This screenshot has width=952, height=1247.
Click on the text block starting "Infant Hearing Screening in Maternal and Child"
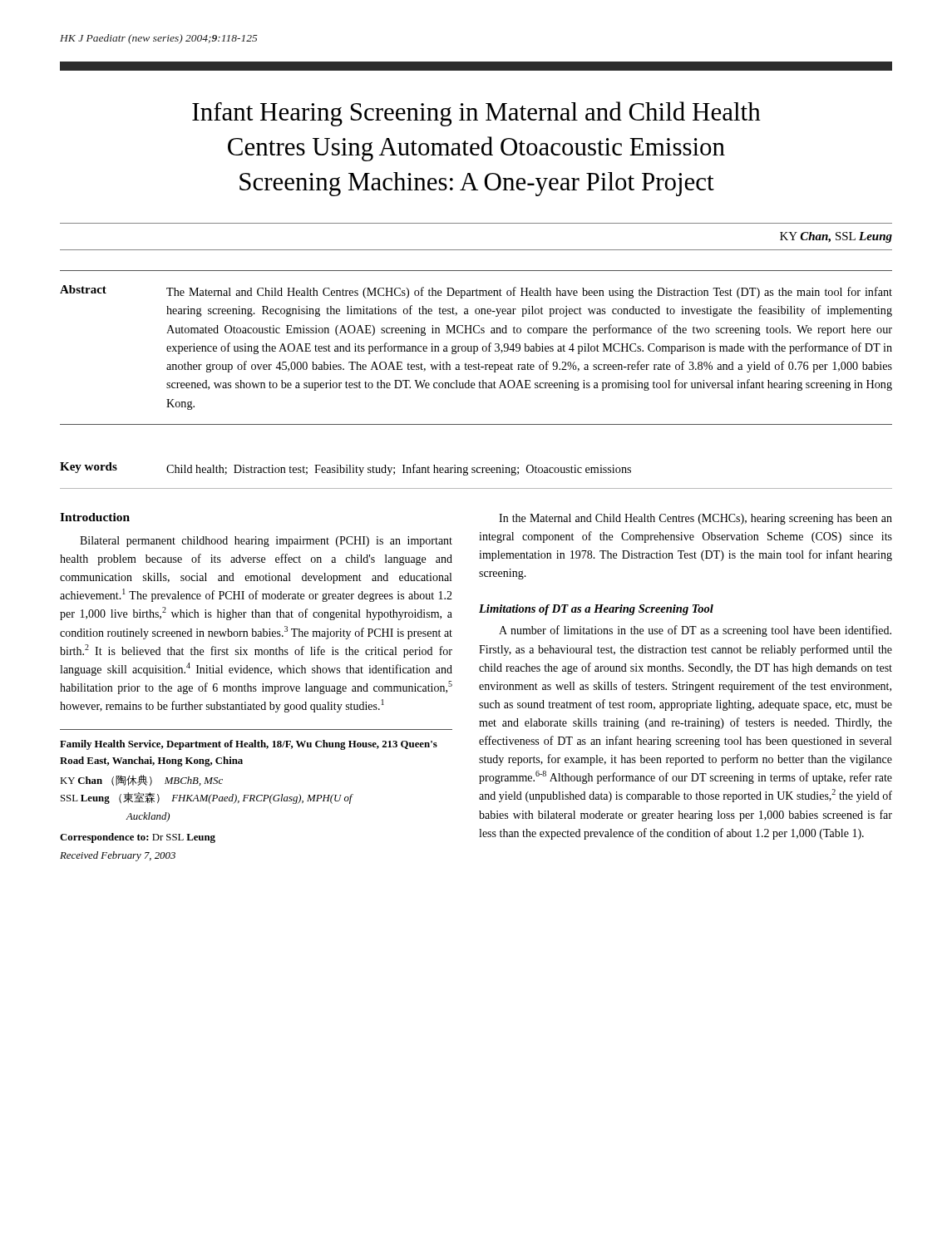tap(476, 147)
